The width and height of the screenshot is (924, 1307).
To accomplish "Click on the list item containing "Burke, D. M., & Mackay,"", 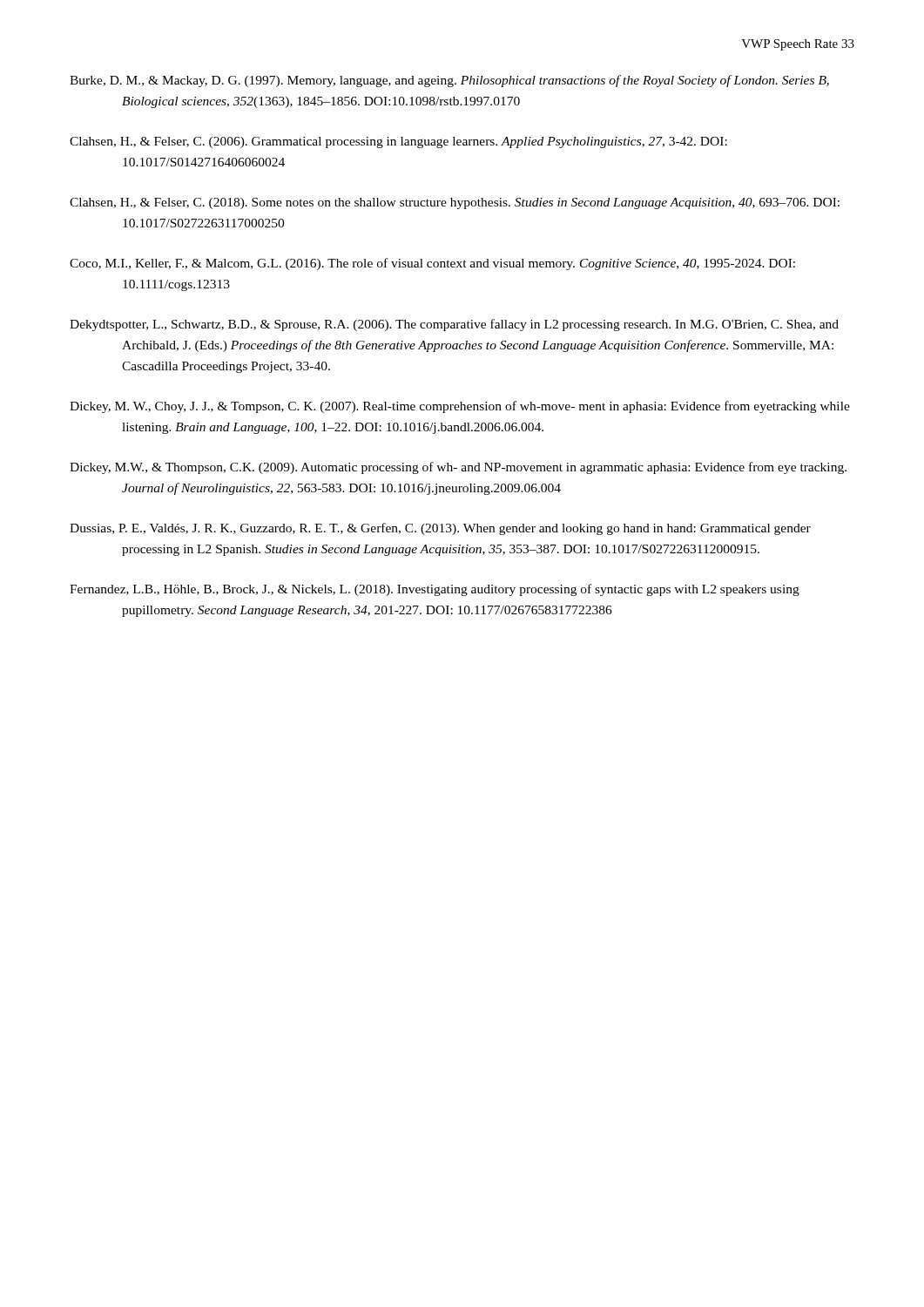I will point(450,90).
